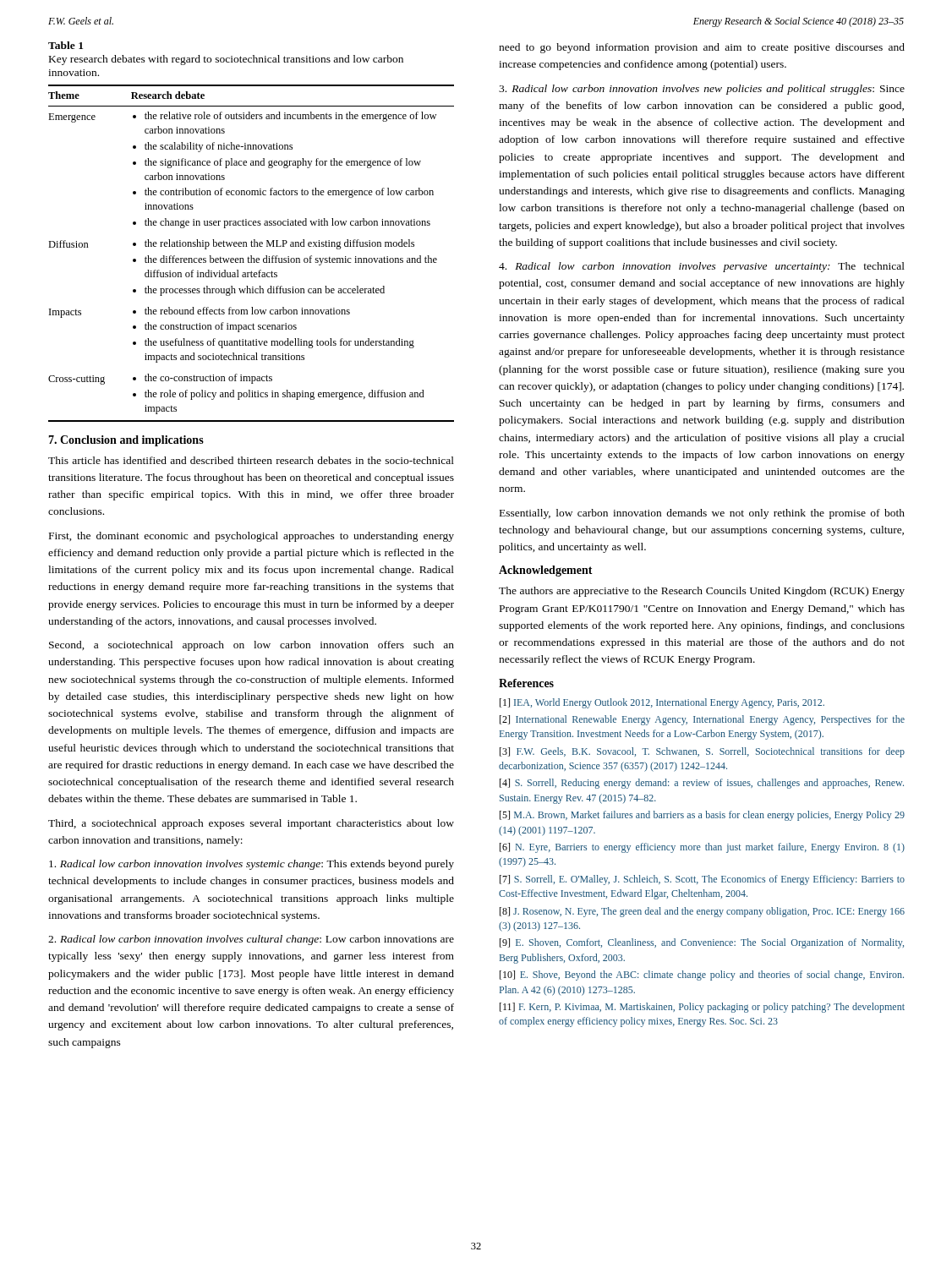
Task: Locate the region starting "[4] S. Sorrell,"
Action: 702,791
